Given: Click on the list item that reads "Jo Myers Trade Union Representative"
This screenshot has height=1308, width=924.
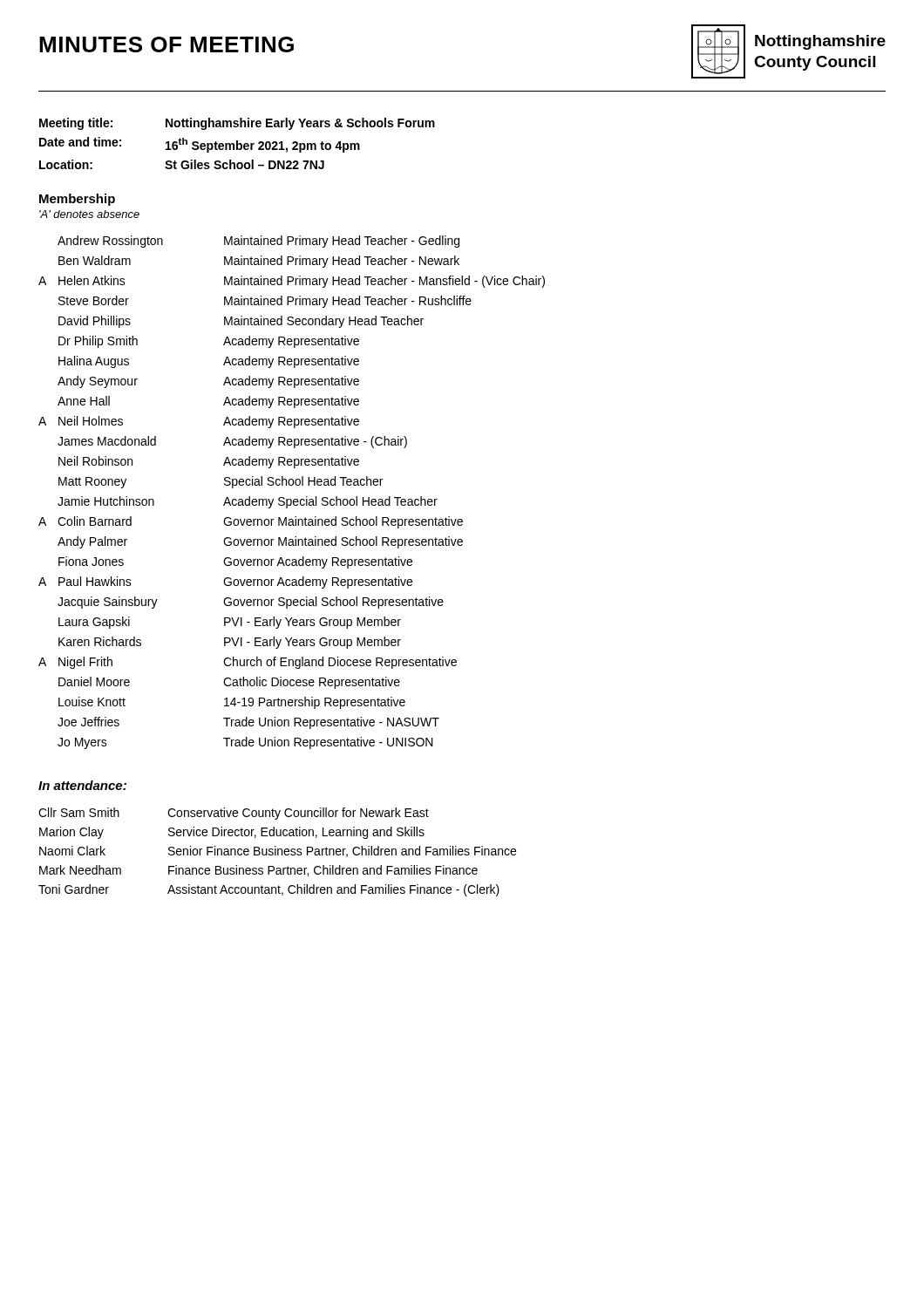Looking at the screenshot, I should [236, 741].
